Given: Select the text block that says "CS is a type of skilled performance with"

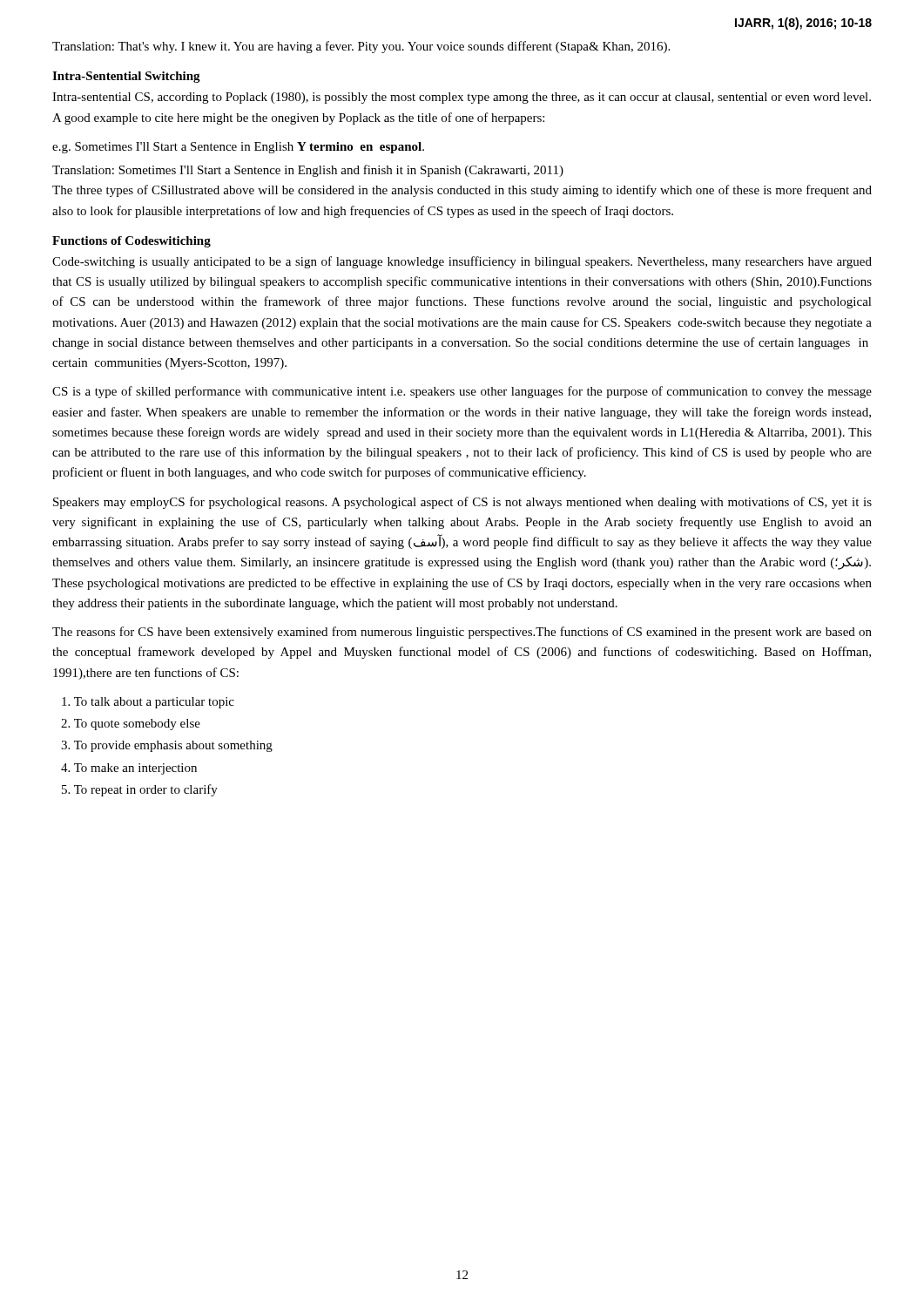Looking at the screenshot, I should pos(462,432).
